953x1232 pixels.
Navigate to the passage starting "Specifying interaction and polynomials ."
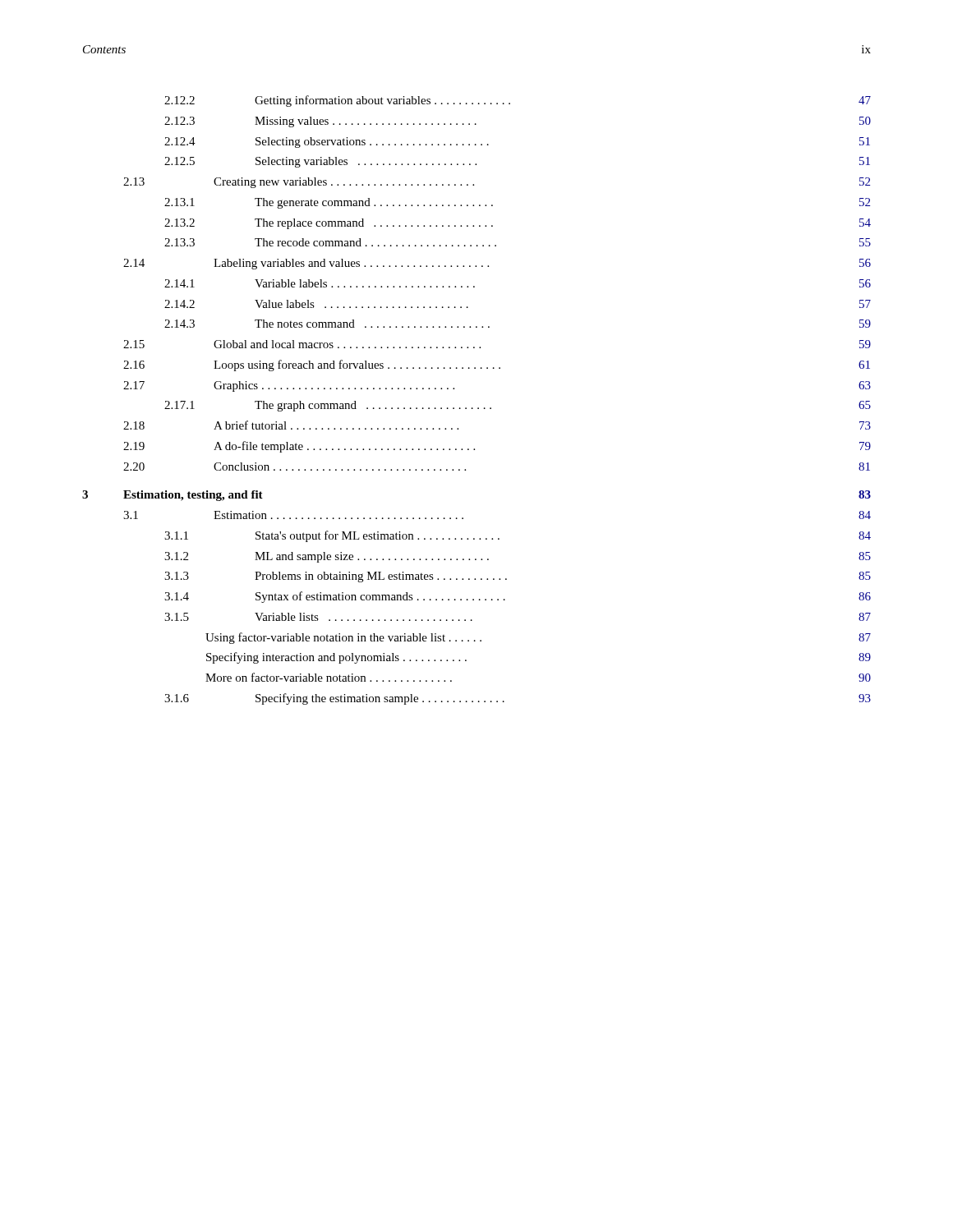pos(301,657)
